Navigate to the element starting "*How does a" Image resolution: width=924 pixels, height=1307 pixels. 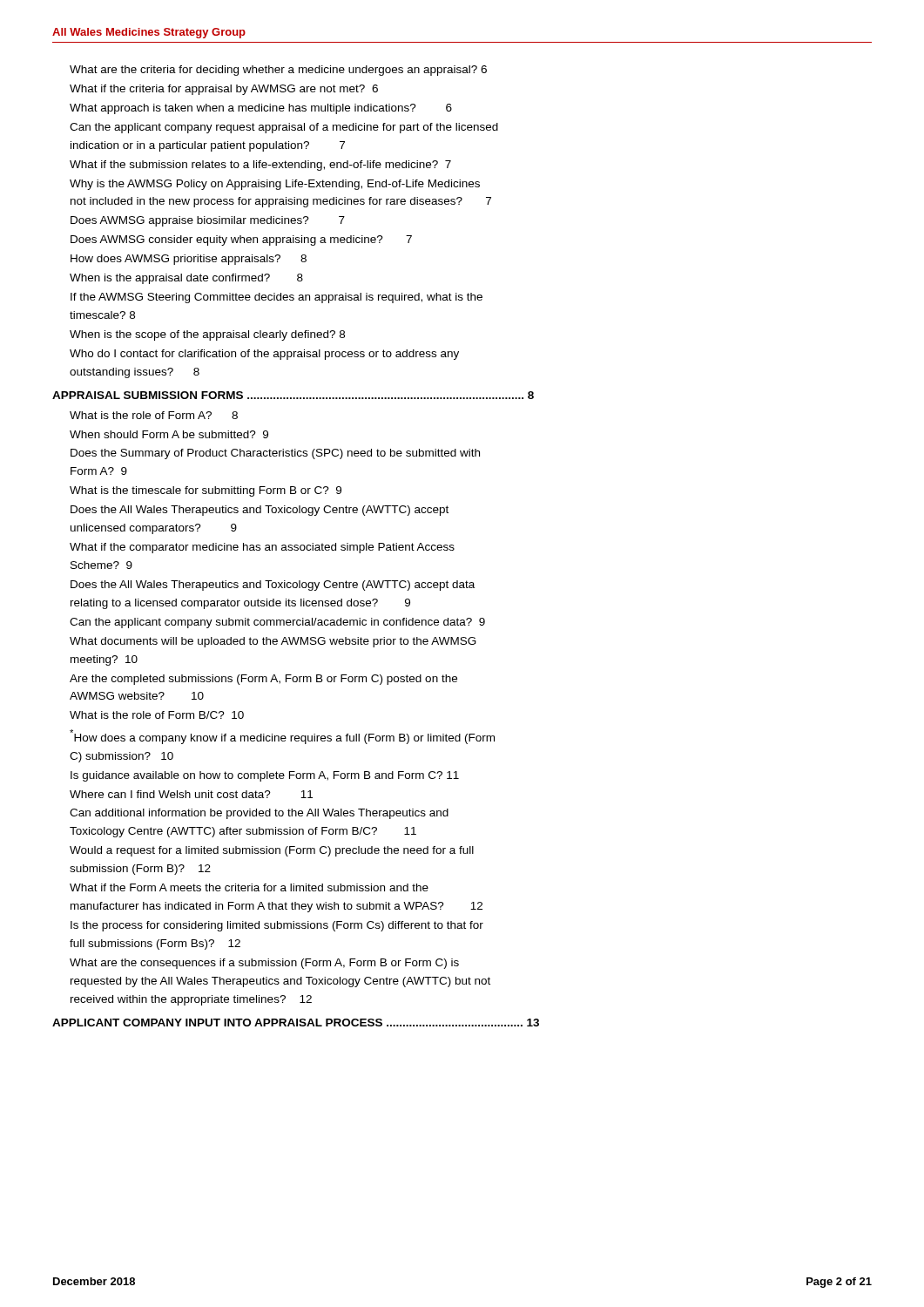(283, 745)
